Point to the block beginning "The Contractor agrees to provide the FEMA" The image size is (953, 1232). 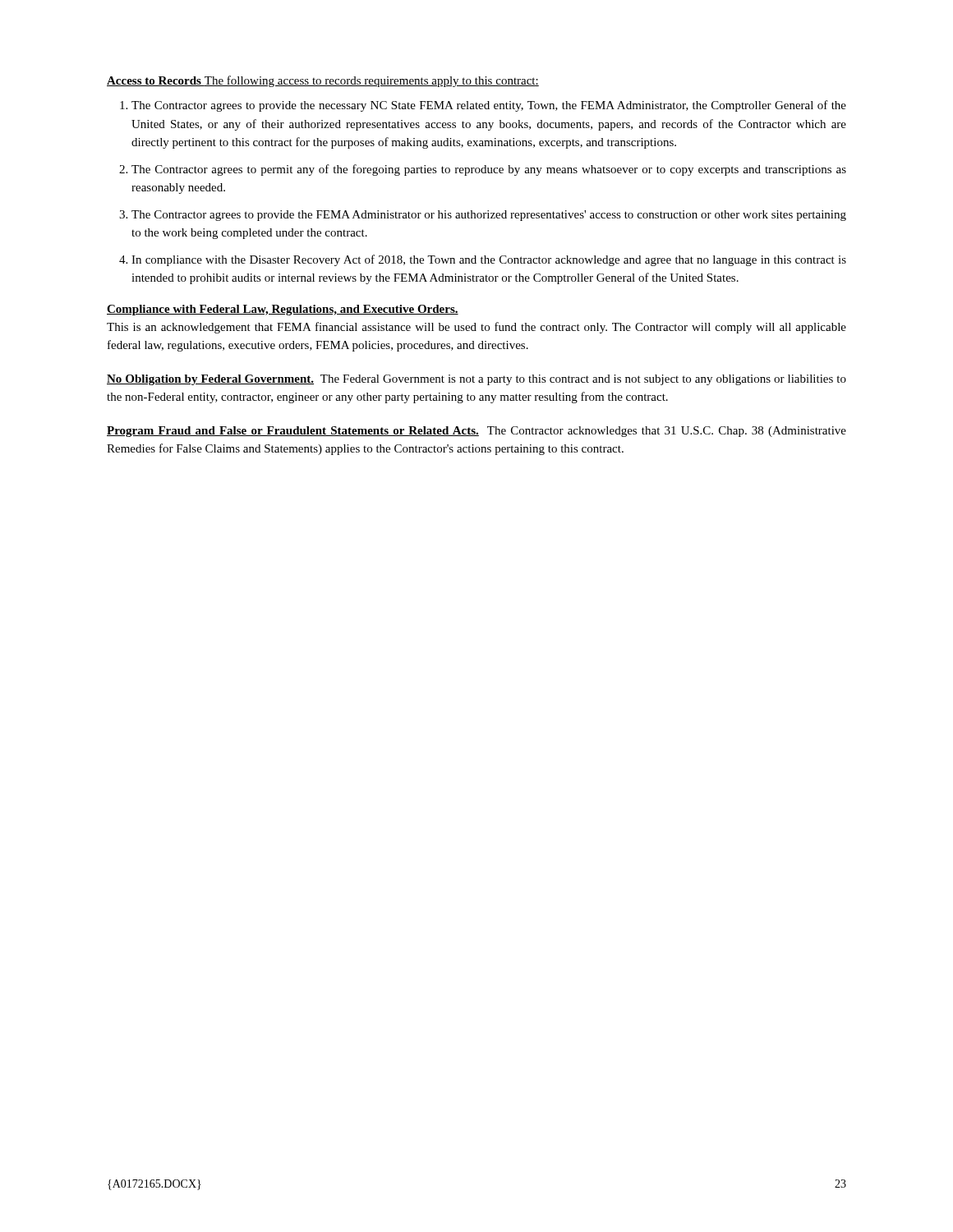click(x=489, y=223)
